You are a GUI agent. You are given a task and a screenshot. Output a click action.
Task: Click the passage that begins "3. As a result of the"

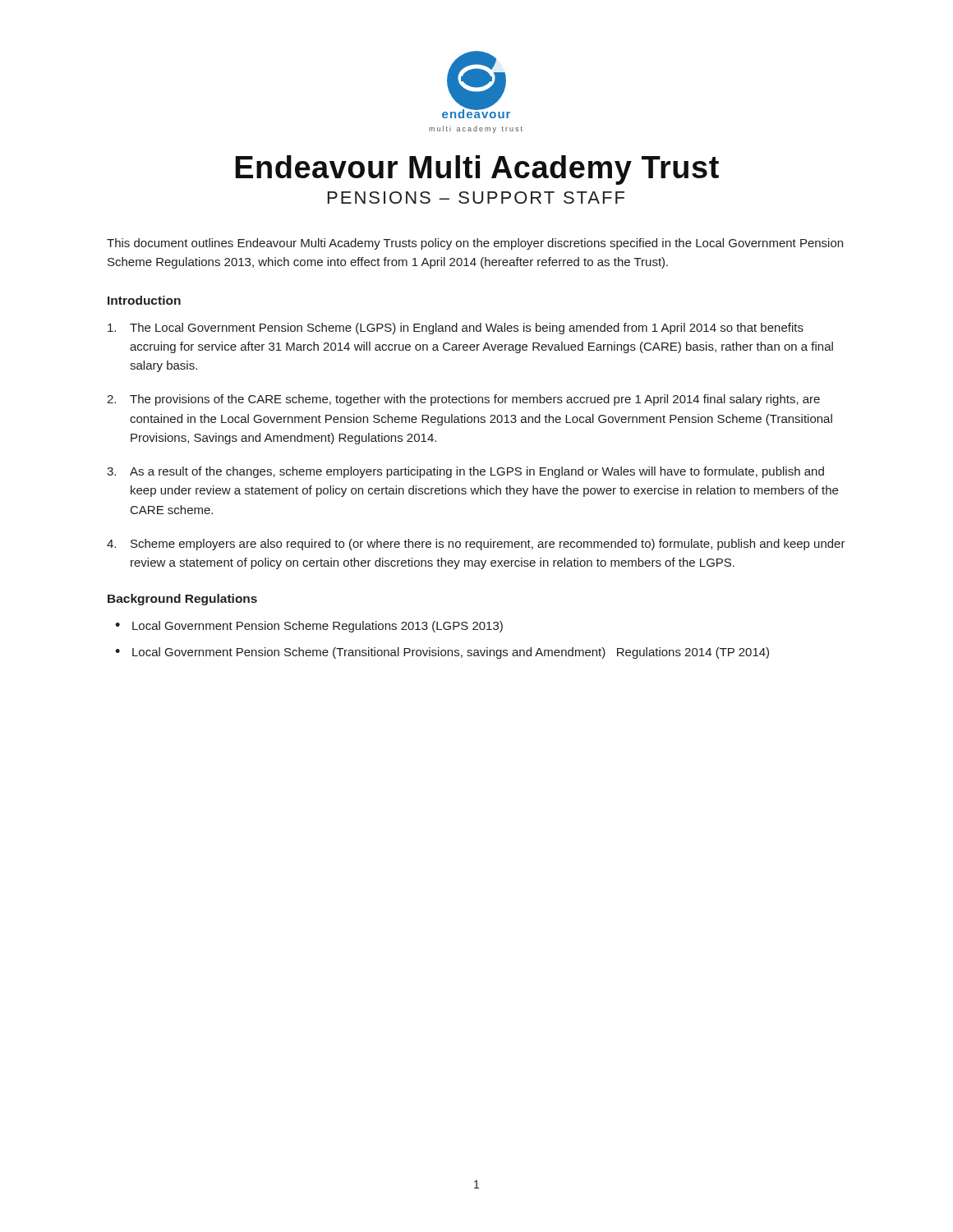(x=476, y=490)
